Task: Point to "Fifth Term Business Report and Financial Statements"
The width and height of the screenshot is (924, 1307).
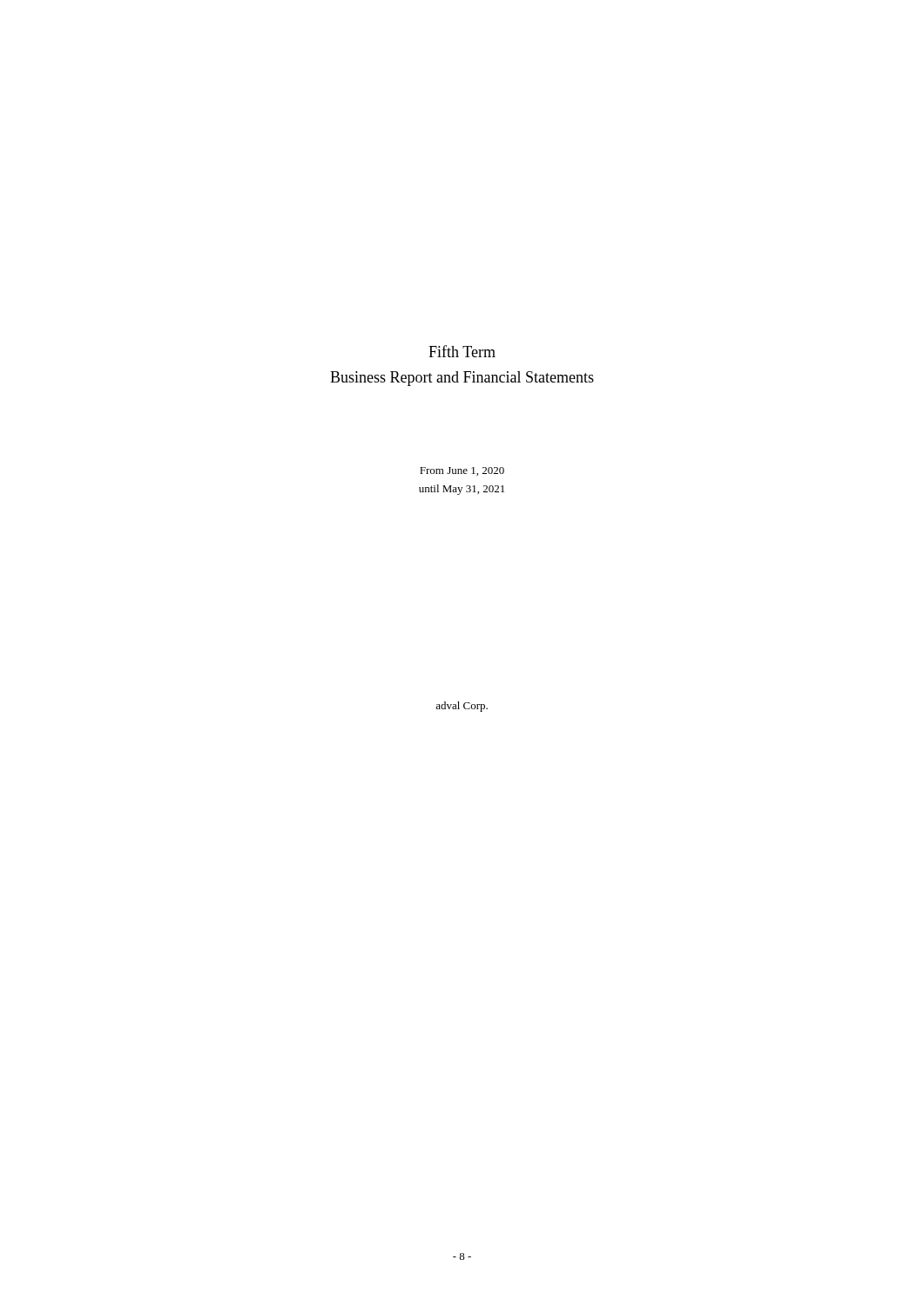Action: click(462, 365)
